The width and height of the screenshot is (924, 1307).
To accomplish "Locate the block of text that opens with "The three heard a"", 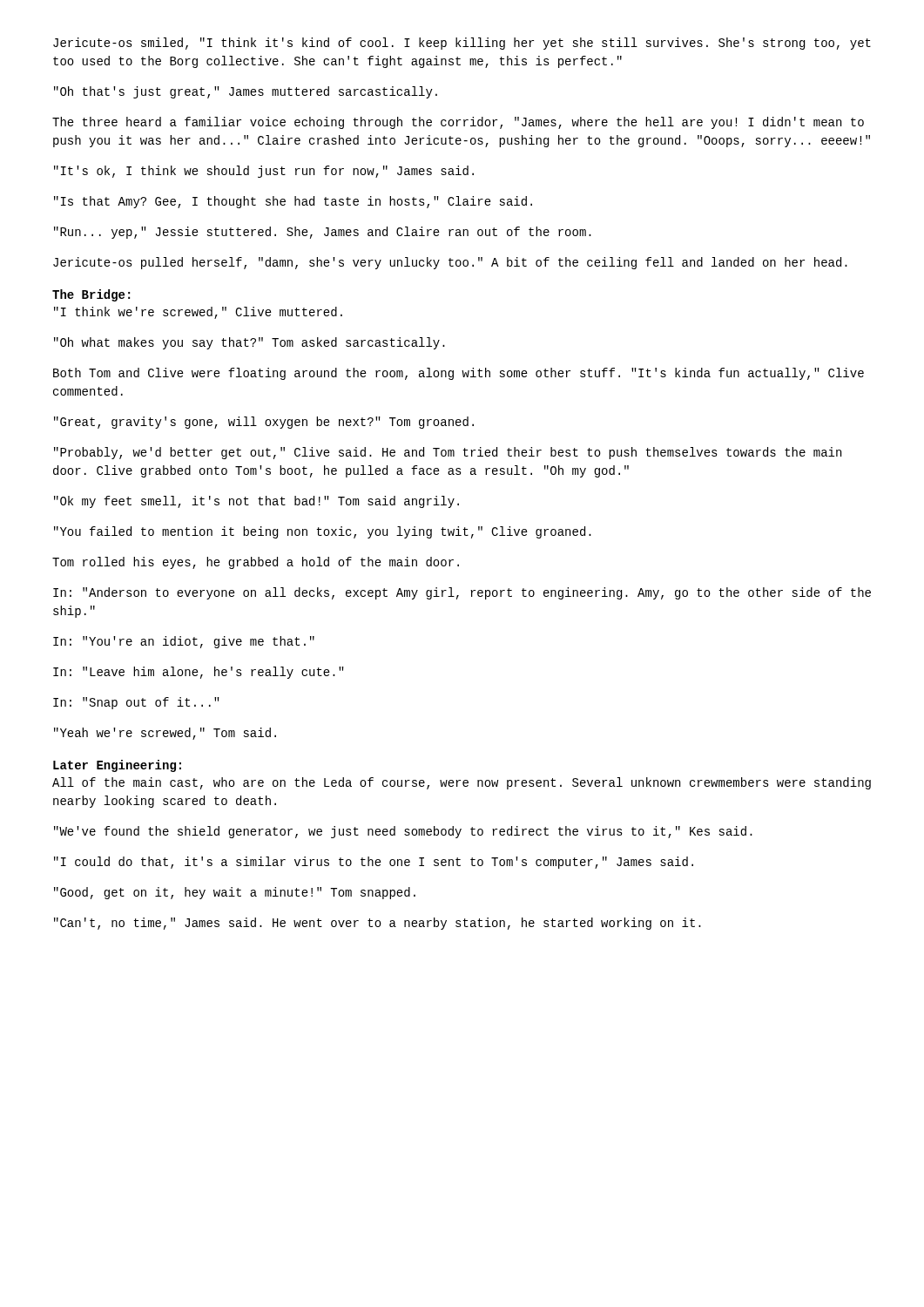I will pos(462,132).
